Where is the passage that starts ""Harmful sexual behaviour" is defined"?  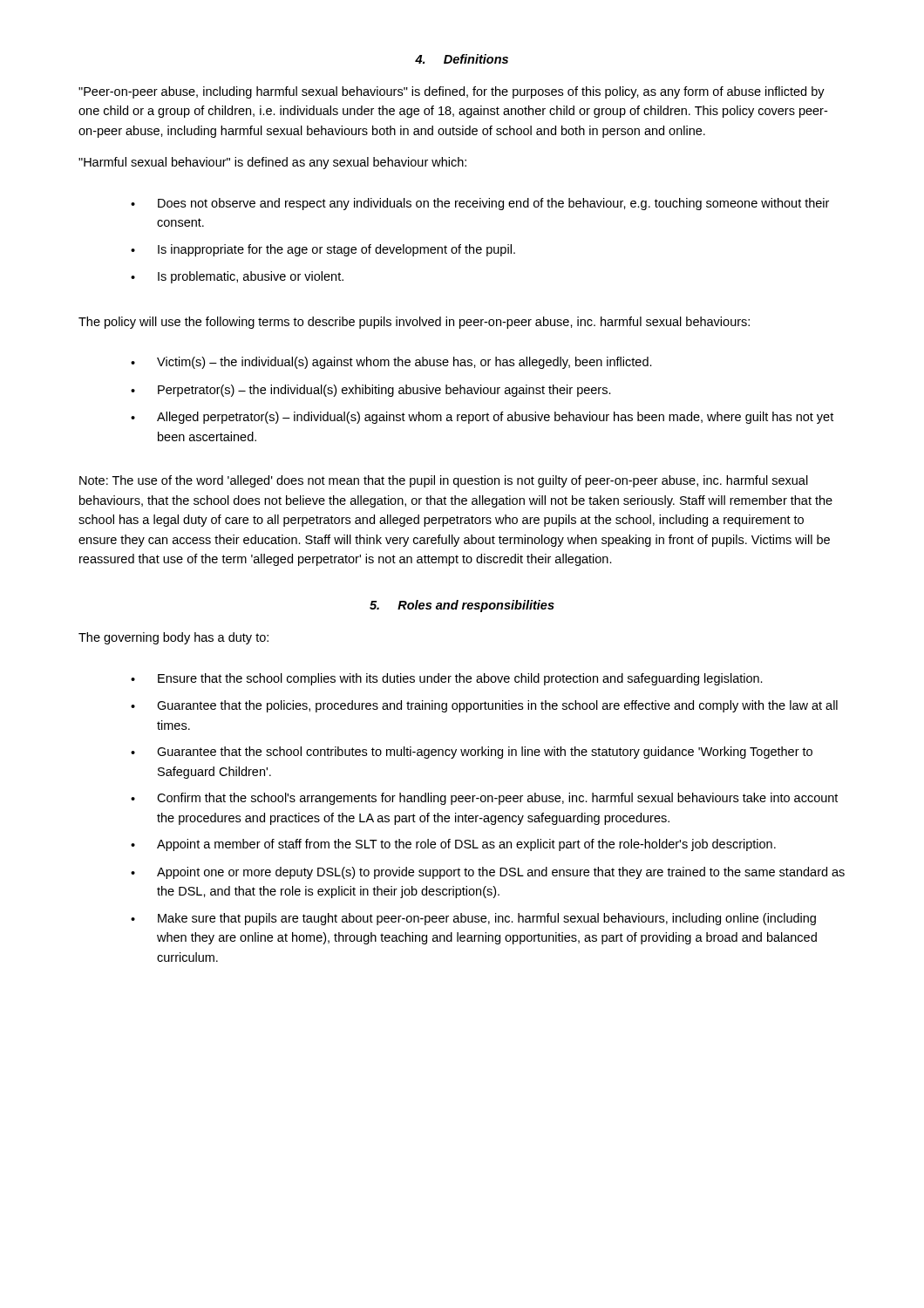tap(273, 163)
